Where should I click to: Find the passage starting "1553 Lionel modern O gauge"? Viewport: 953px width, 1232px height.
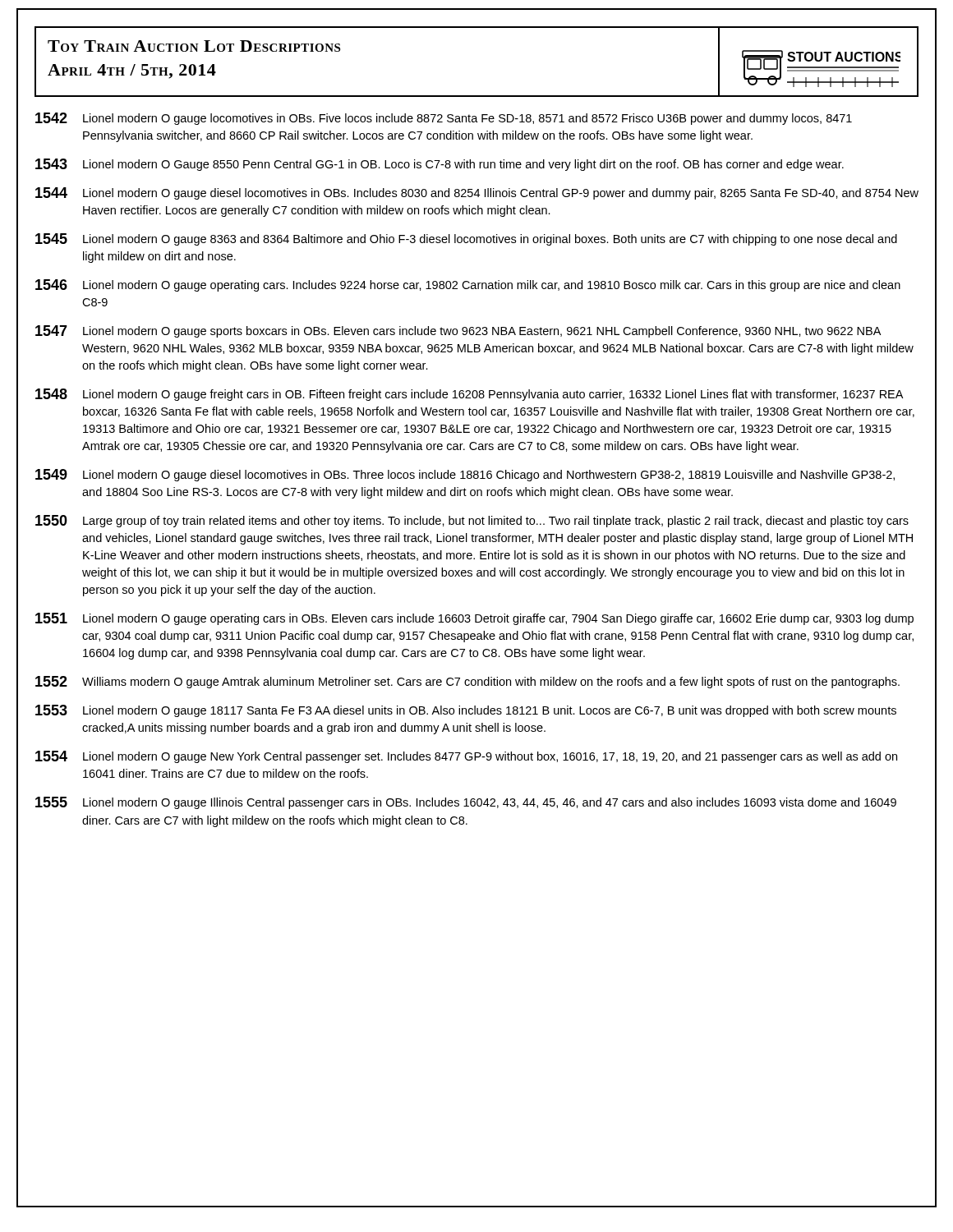coord(476,720)
